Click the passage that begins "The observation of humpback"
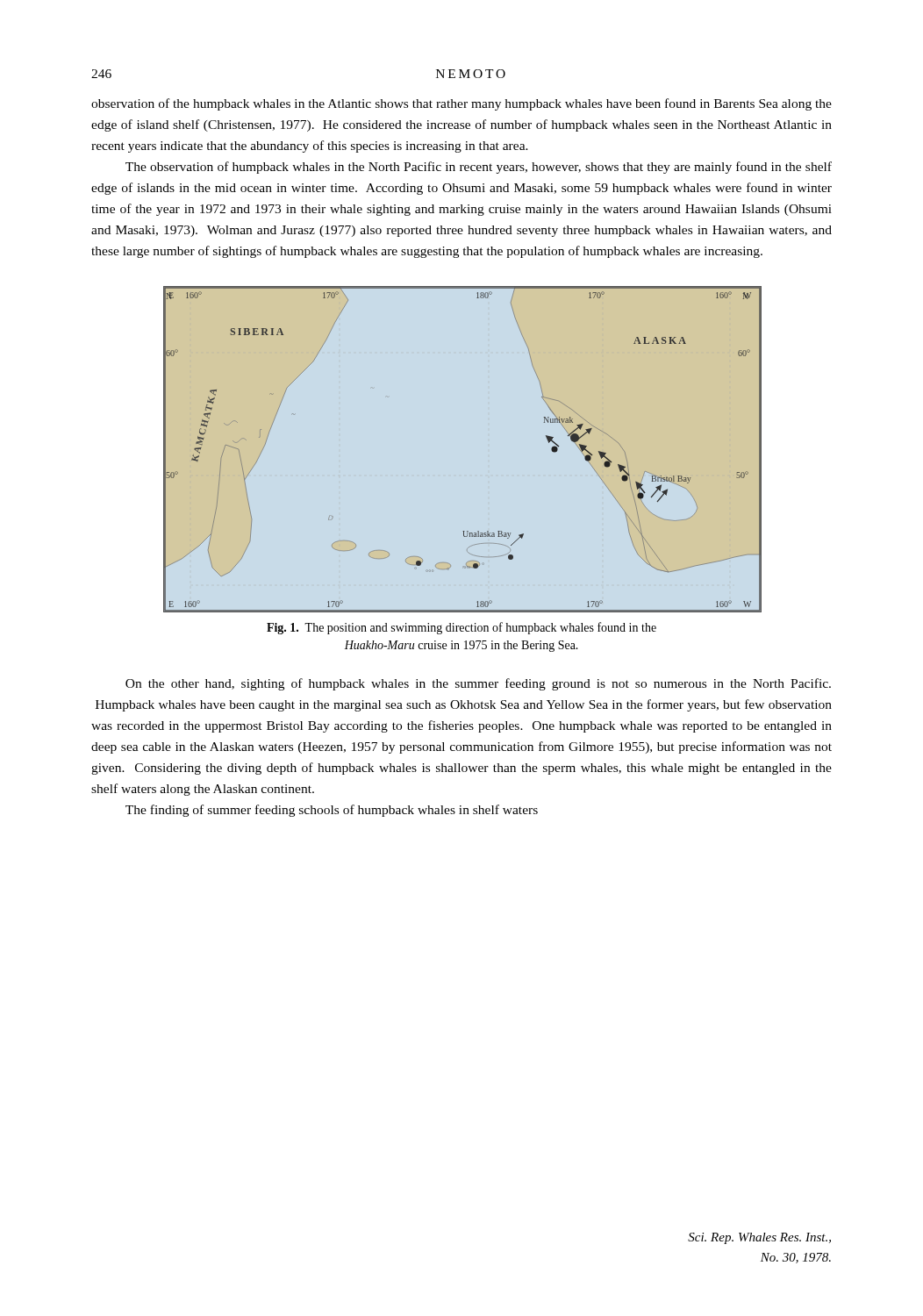Image resolution: width=923 pixels, height=1316 pixels. (x=462, y=208)
